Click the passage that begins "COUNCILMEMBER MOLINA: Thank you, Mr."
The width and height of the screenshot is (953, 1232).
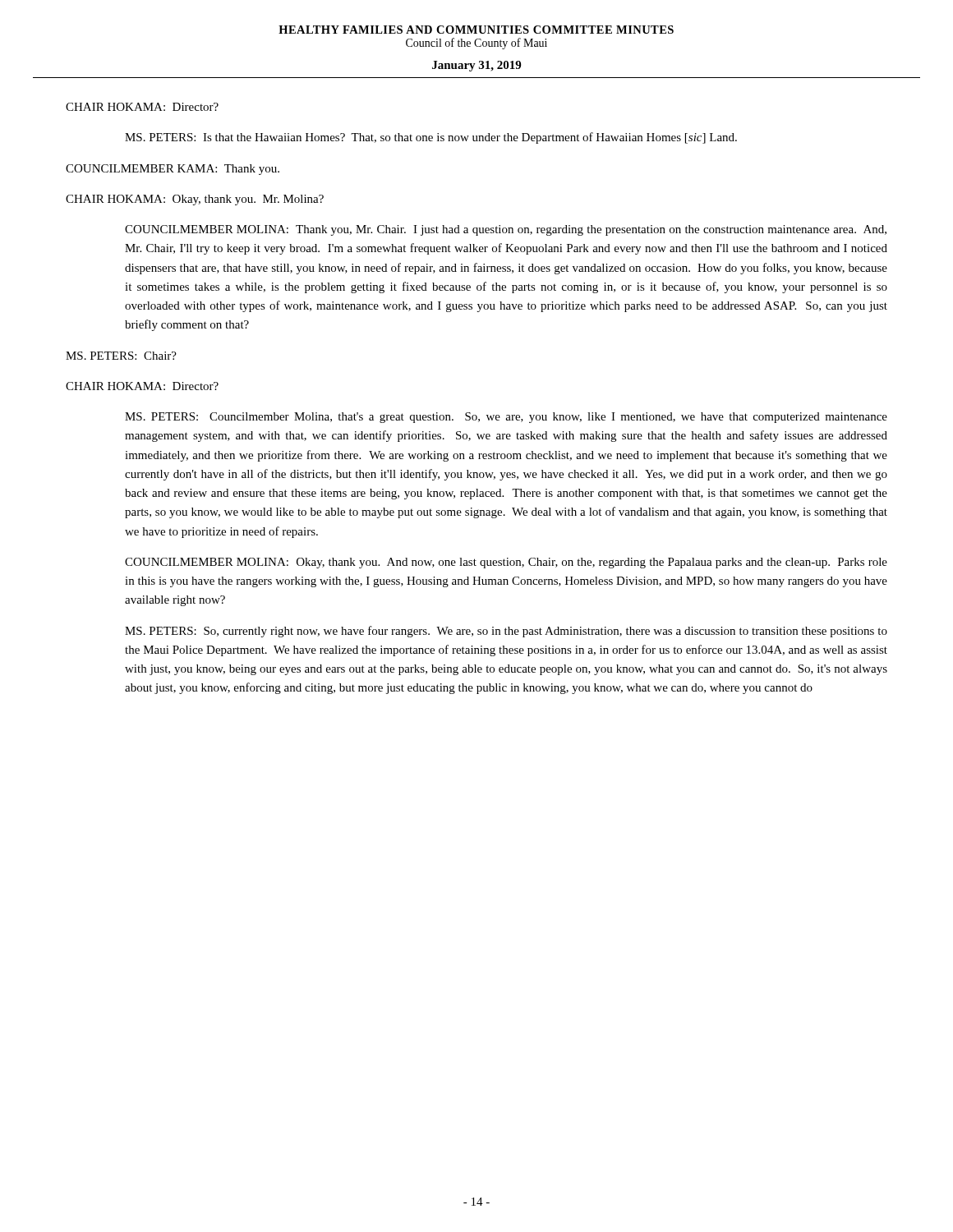(506, 277)
